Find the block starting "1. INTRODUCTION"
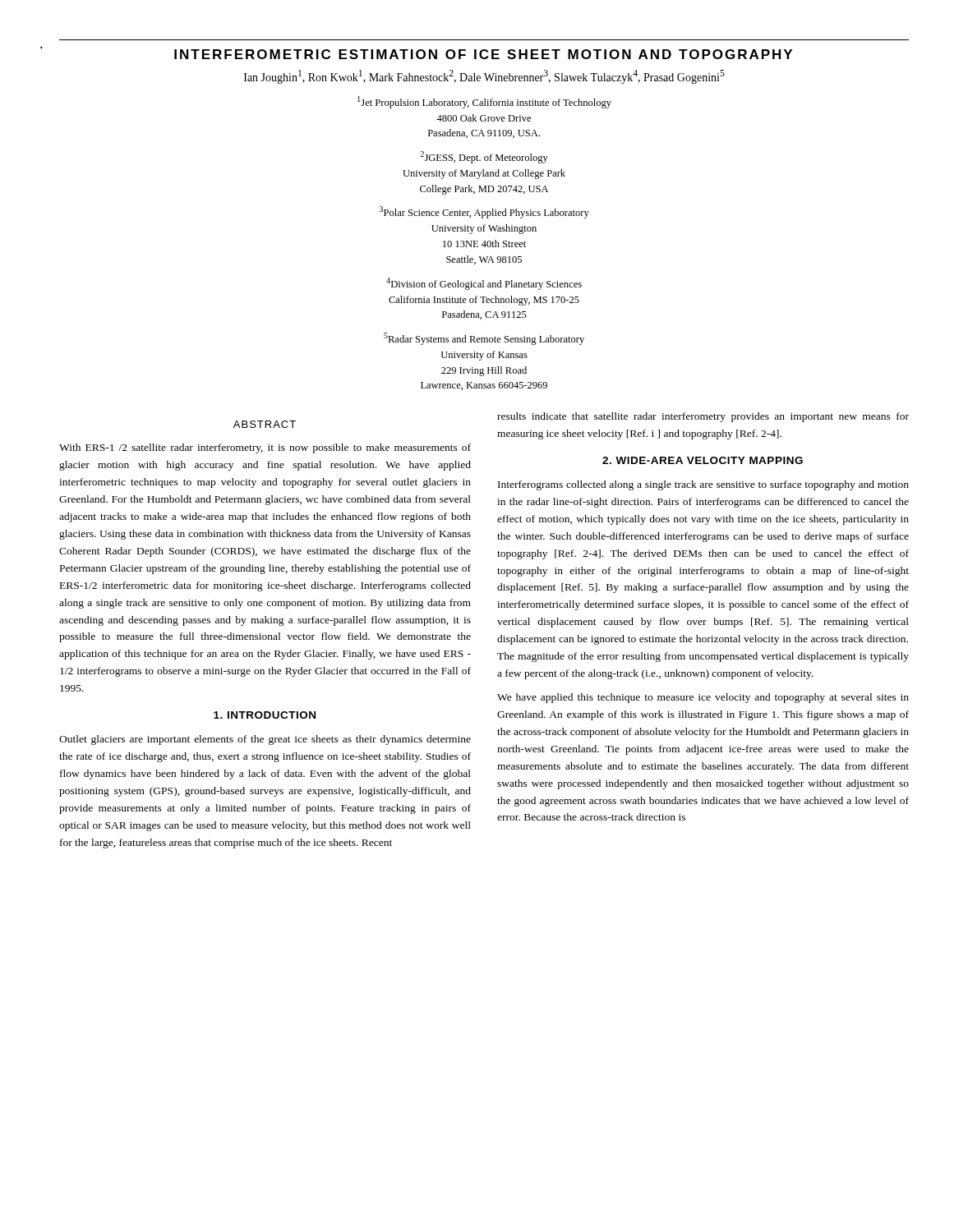The image size is (968, 1232). 265,716
